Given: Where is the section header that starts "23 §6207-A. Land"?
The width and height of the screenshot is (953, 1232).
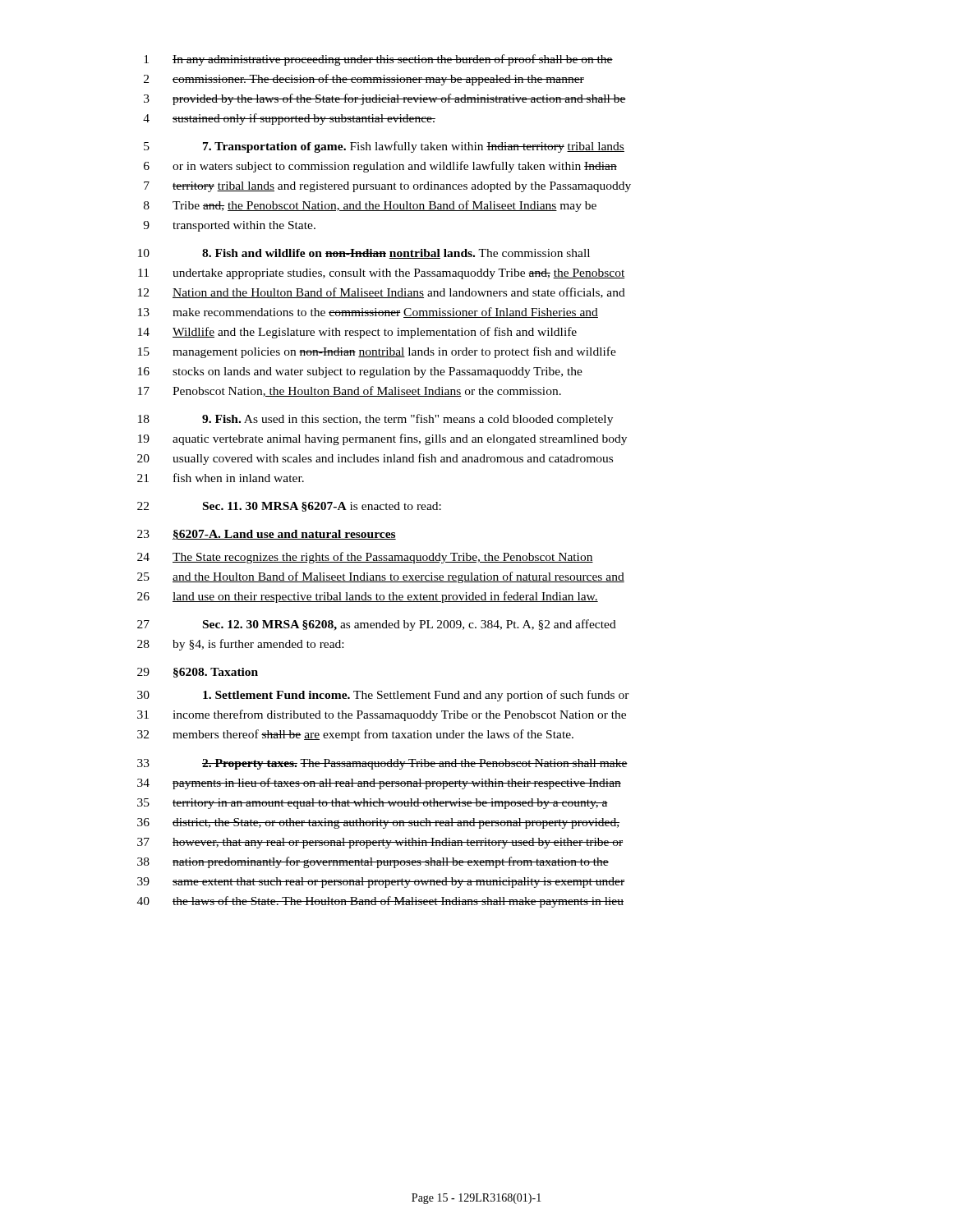Looking at the screenshot, I should click(267, 535).
